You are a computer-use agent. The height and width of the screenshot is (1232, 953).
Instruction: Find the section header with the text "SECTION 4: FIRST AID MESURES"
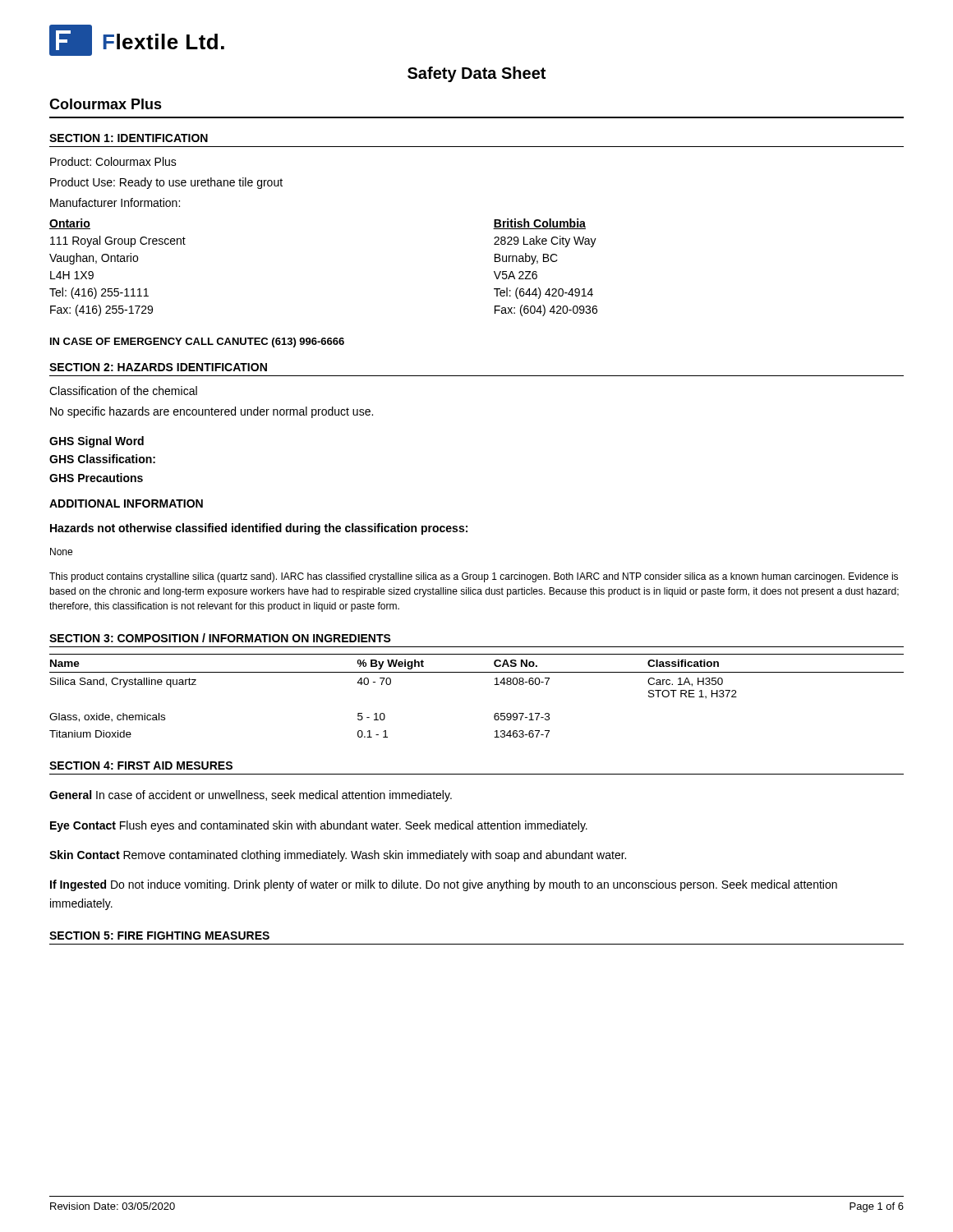click(141, 766)
